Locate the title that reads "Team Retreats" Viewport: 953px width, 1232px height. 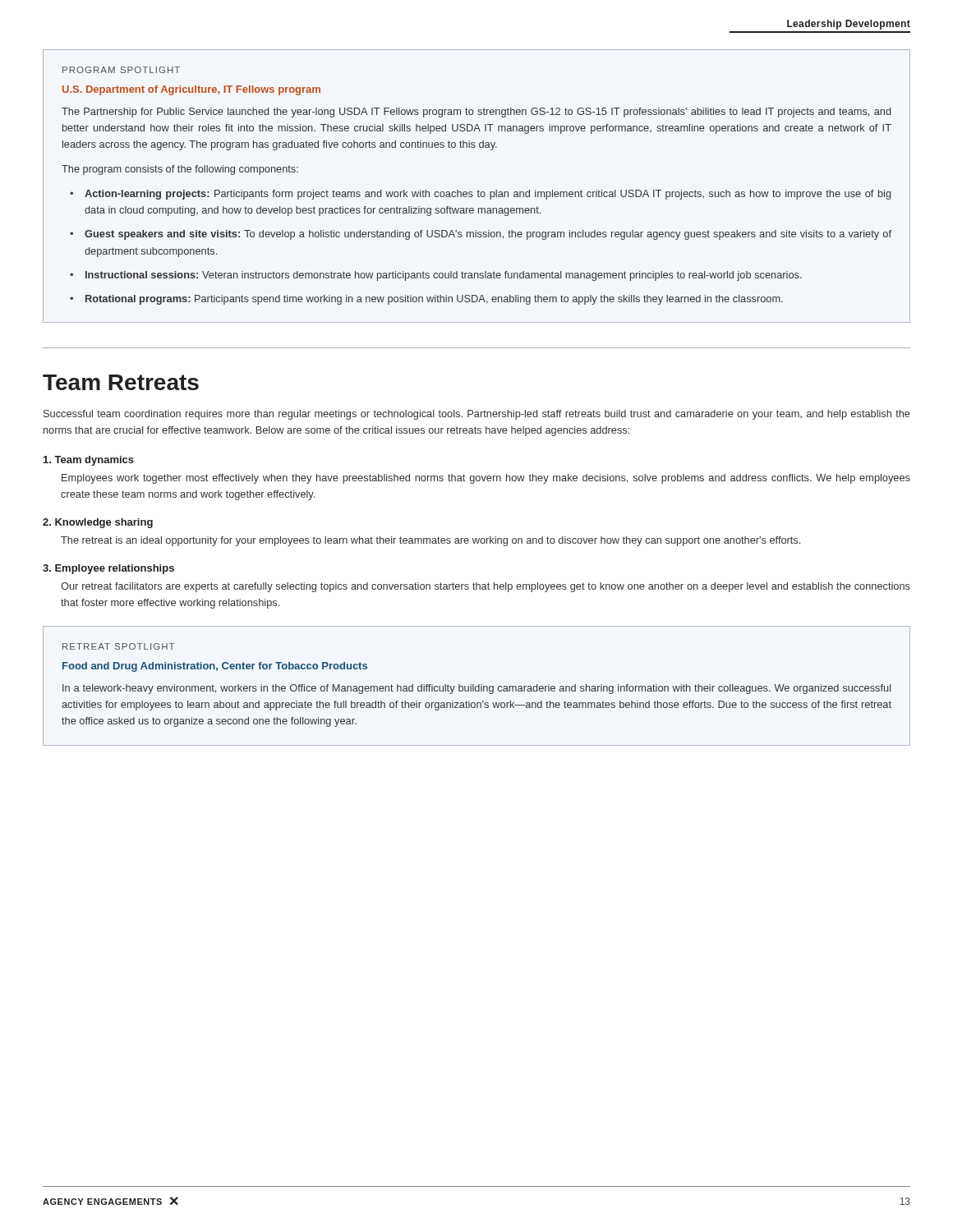coord(121,382)
